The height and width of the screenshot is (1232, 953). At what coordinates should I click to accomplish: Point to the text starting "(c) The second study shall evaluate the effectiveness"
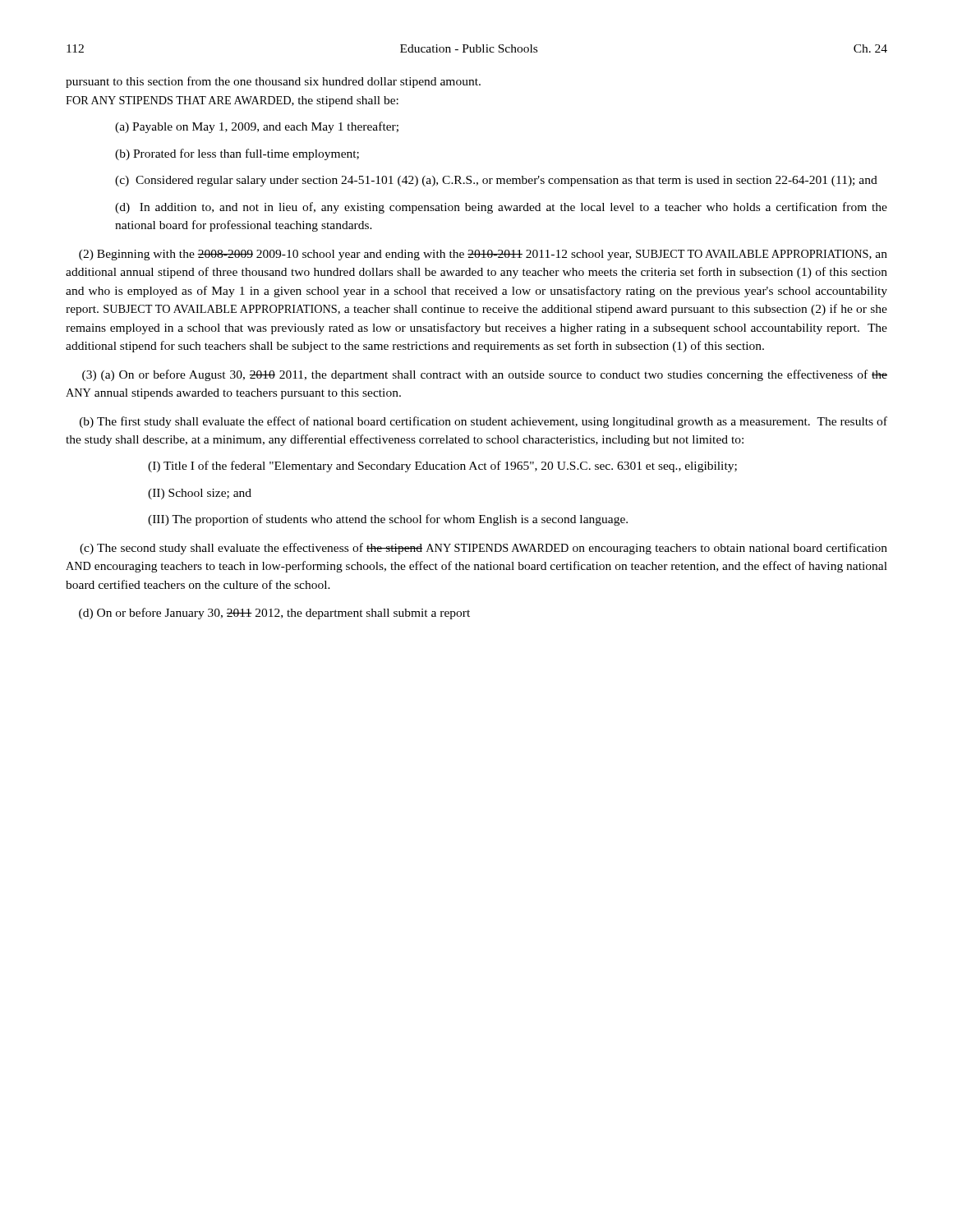click(x=476, y=566)
